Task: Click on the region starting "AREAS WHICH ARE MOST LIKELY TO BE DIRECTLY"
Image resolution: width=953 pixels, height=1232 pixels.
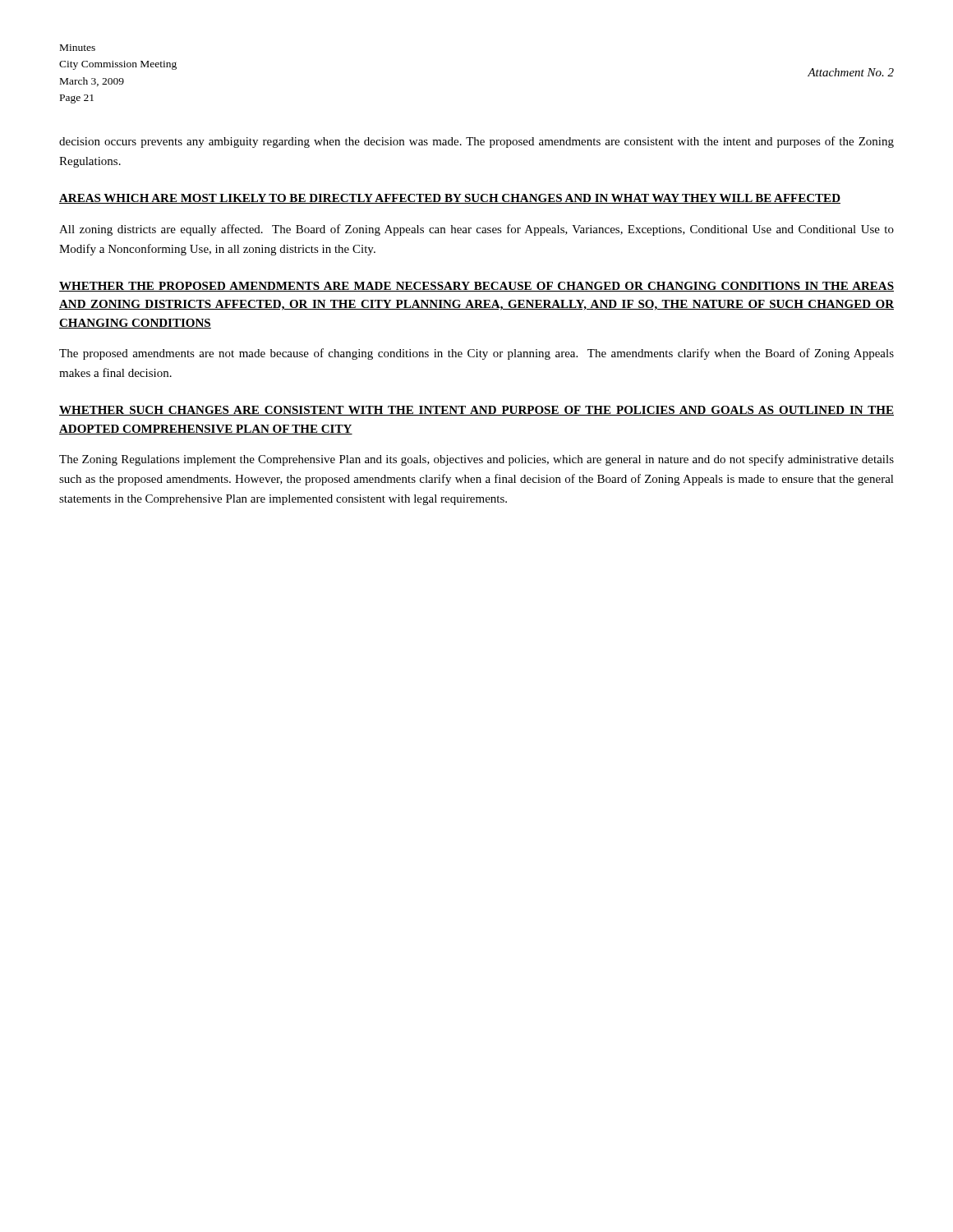Action: [x=450, y=198]
